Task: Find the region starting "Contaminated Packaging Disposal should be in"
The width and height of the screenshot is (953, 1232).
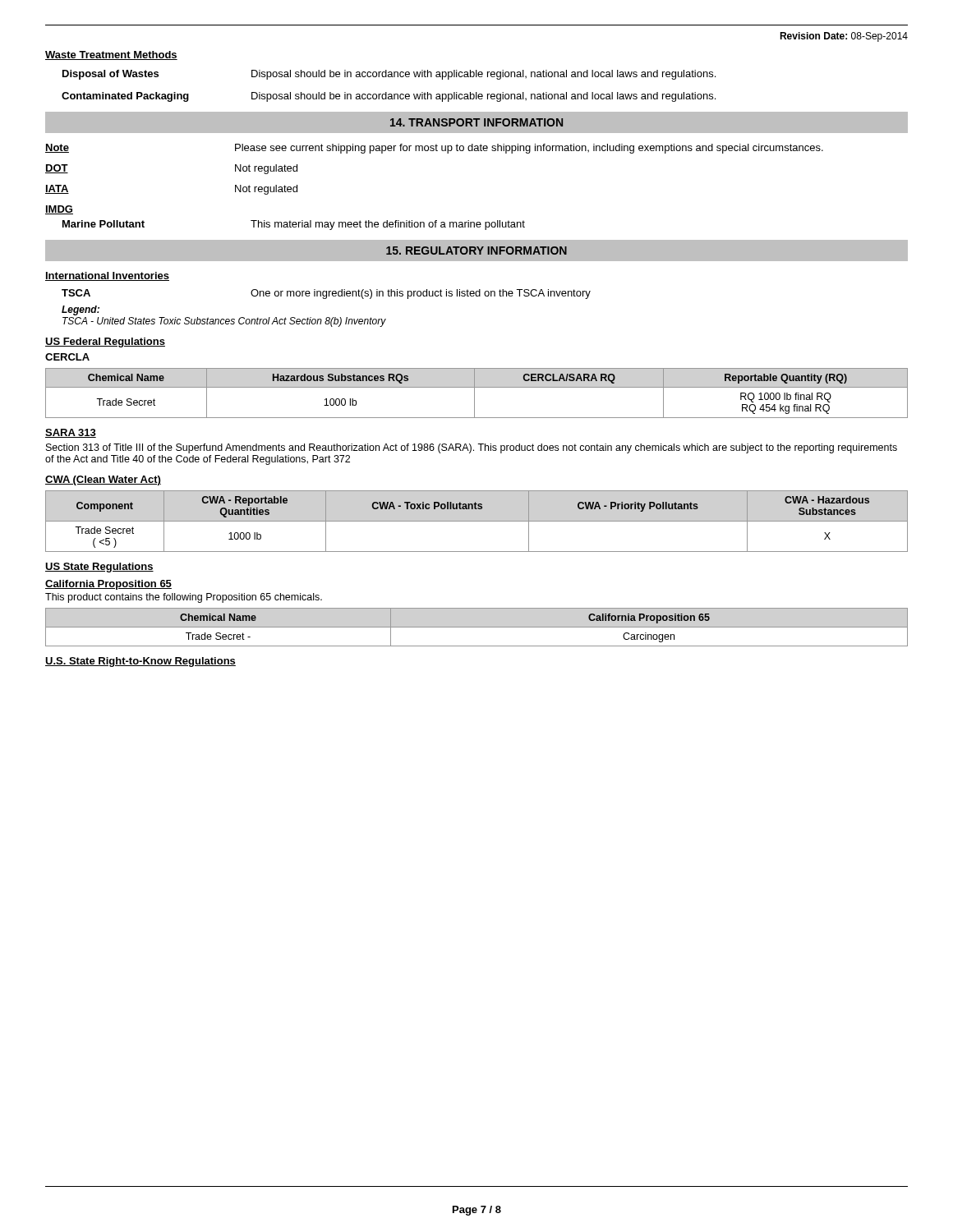Action: tap(476, 96)
